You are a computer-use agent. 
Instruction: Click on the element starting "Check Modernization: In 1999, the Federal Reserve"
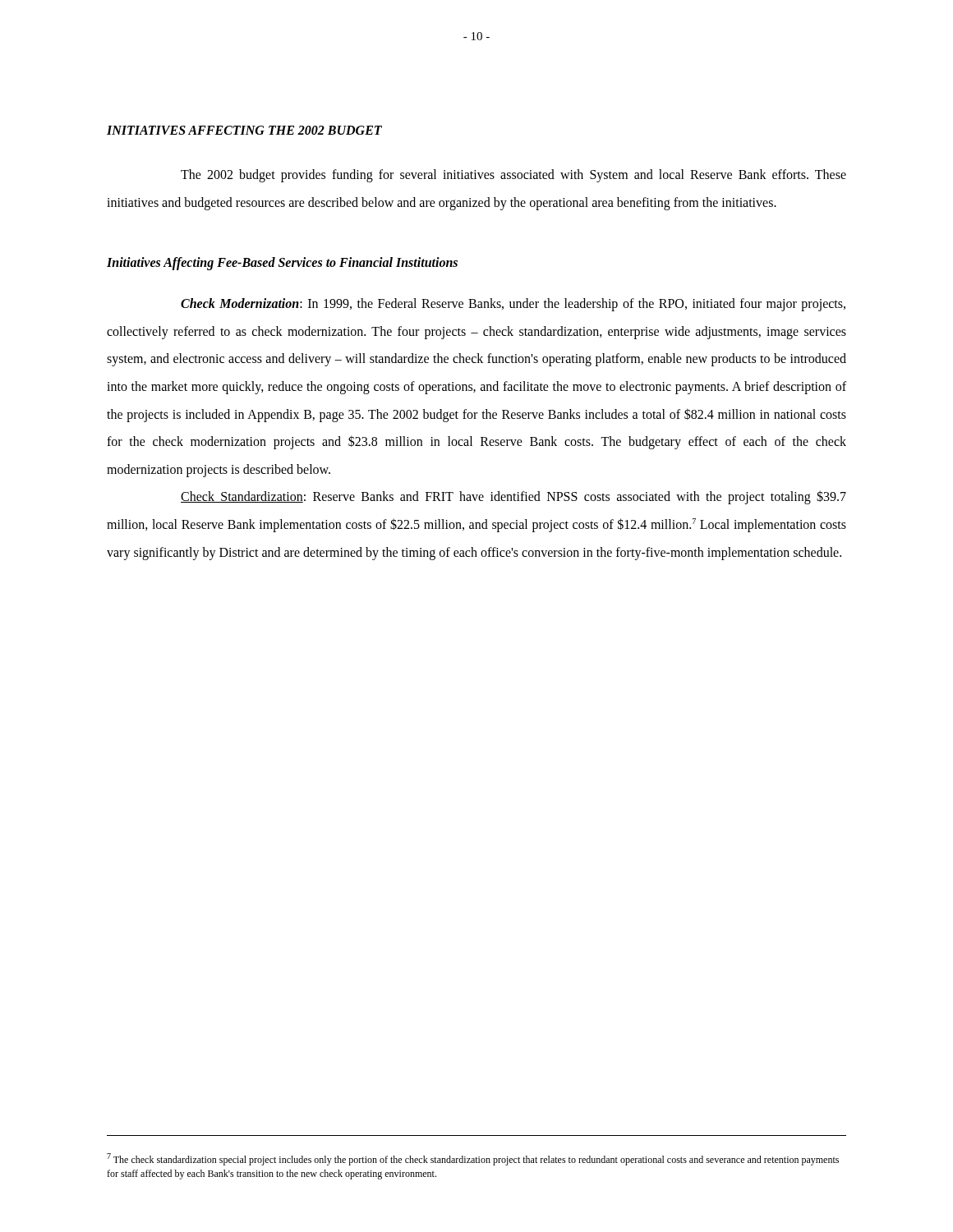[476, 387]
